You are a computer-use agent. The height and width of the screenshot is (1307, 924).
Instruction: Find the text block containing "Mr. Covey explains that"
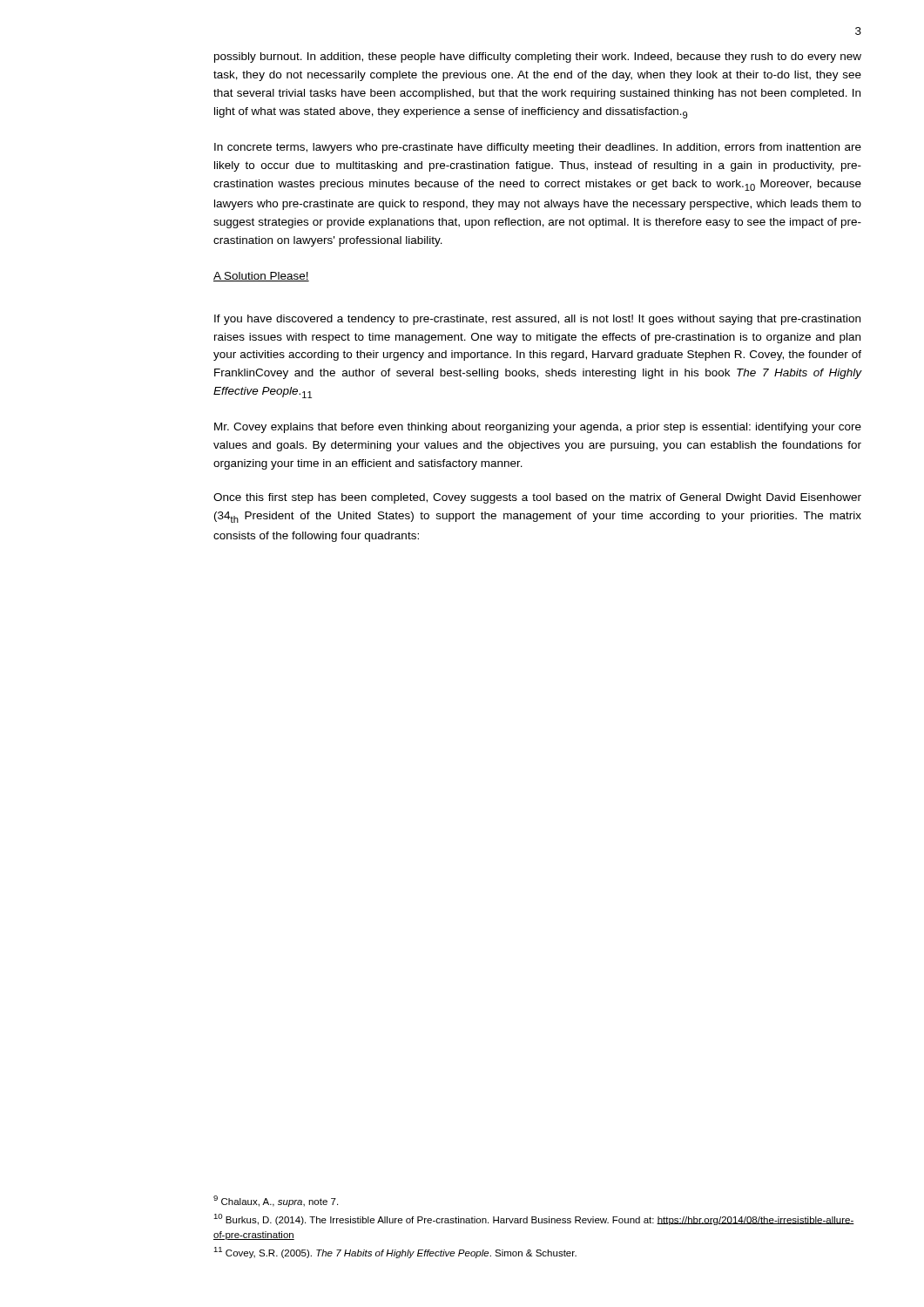[x=537, y=445]
